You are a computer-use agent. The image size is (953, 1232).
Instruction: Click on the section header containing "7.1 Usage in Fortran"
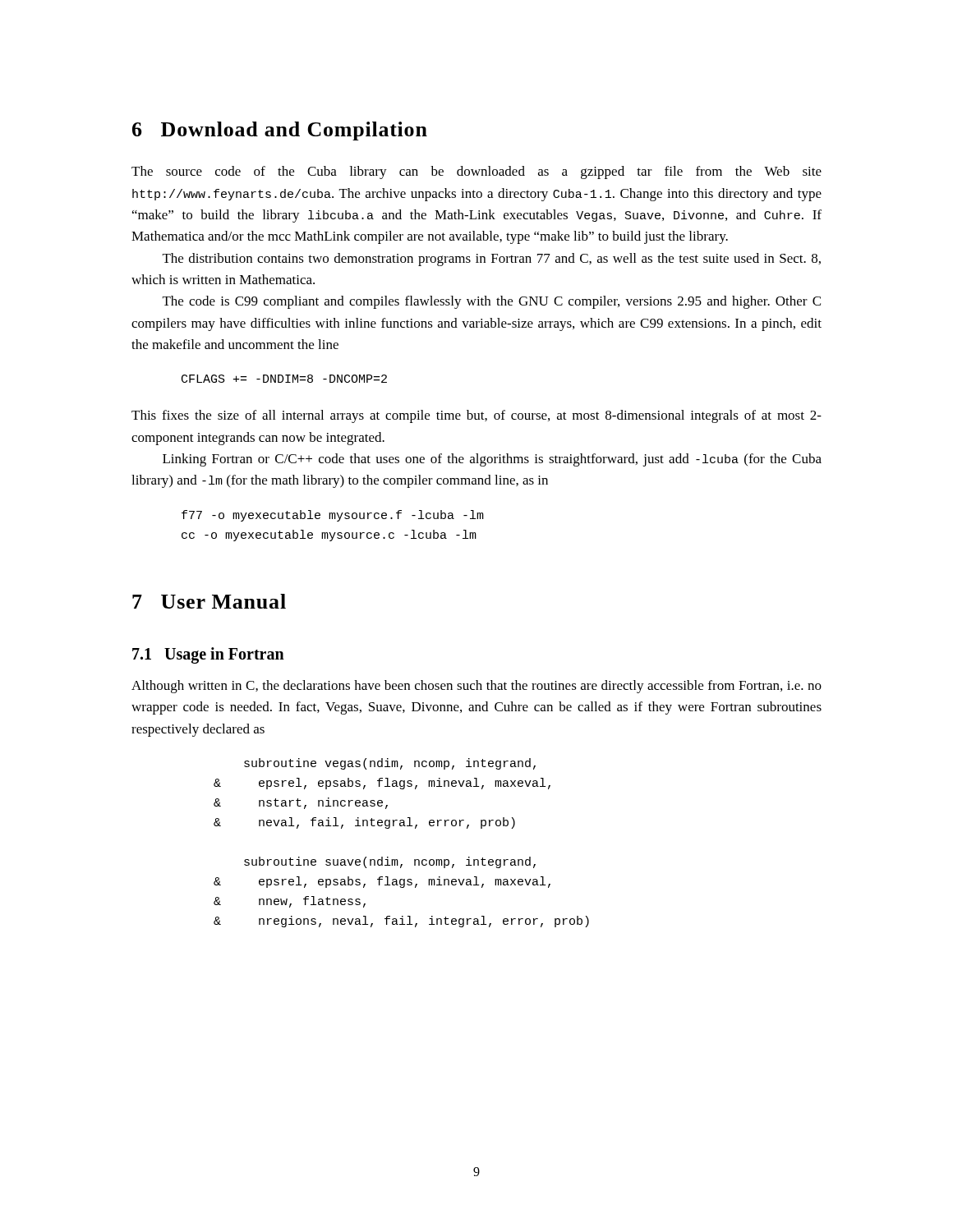pyautogui.click(x=208, y=655)
